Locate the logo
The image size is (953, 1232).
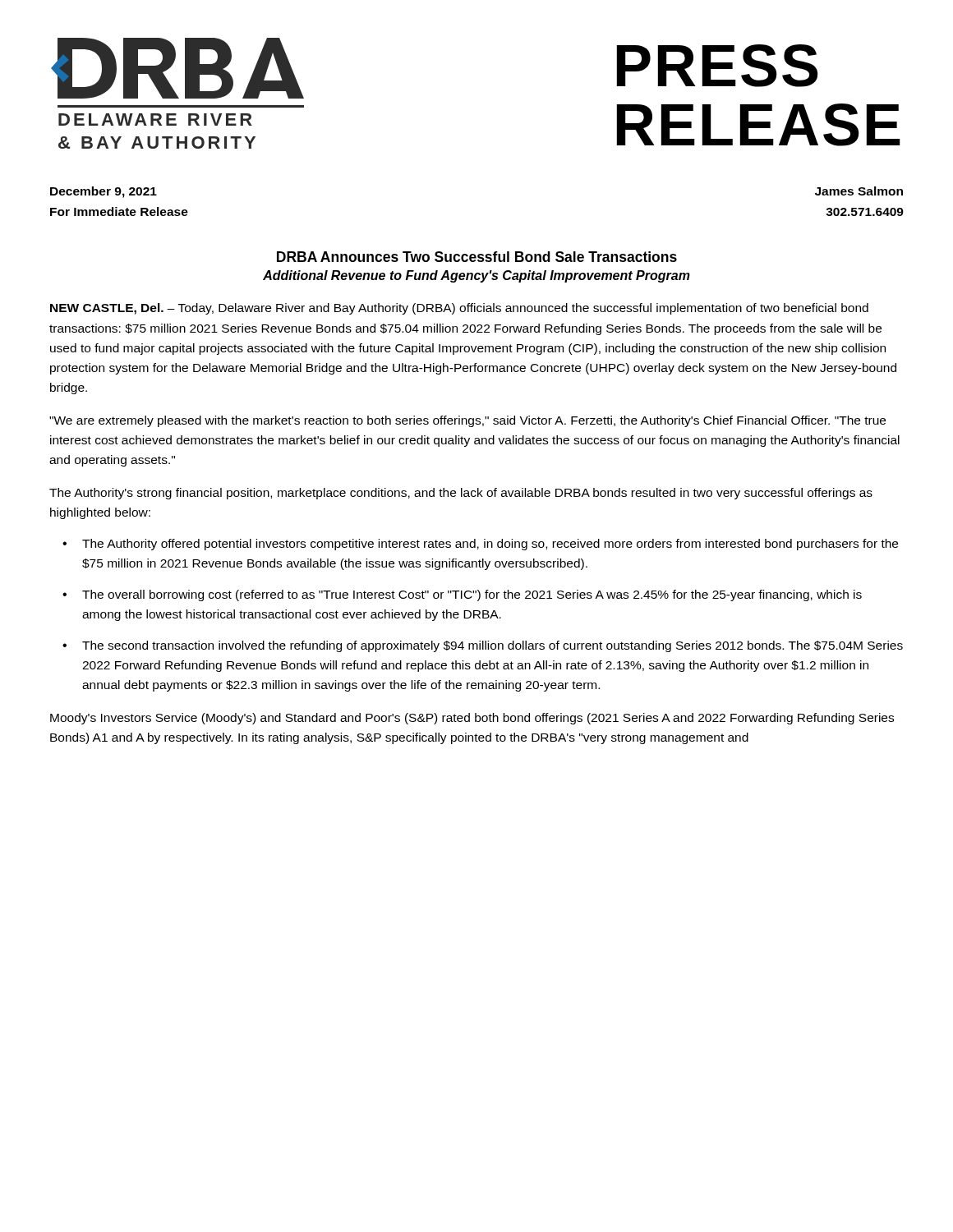181,95
